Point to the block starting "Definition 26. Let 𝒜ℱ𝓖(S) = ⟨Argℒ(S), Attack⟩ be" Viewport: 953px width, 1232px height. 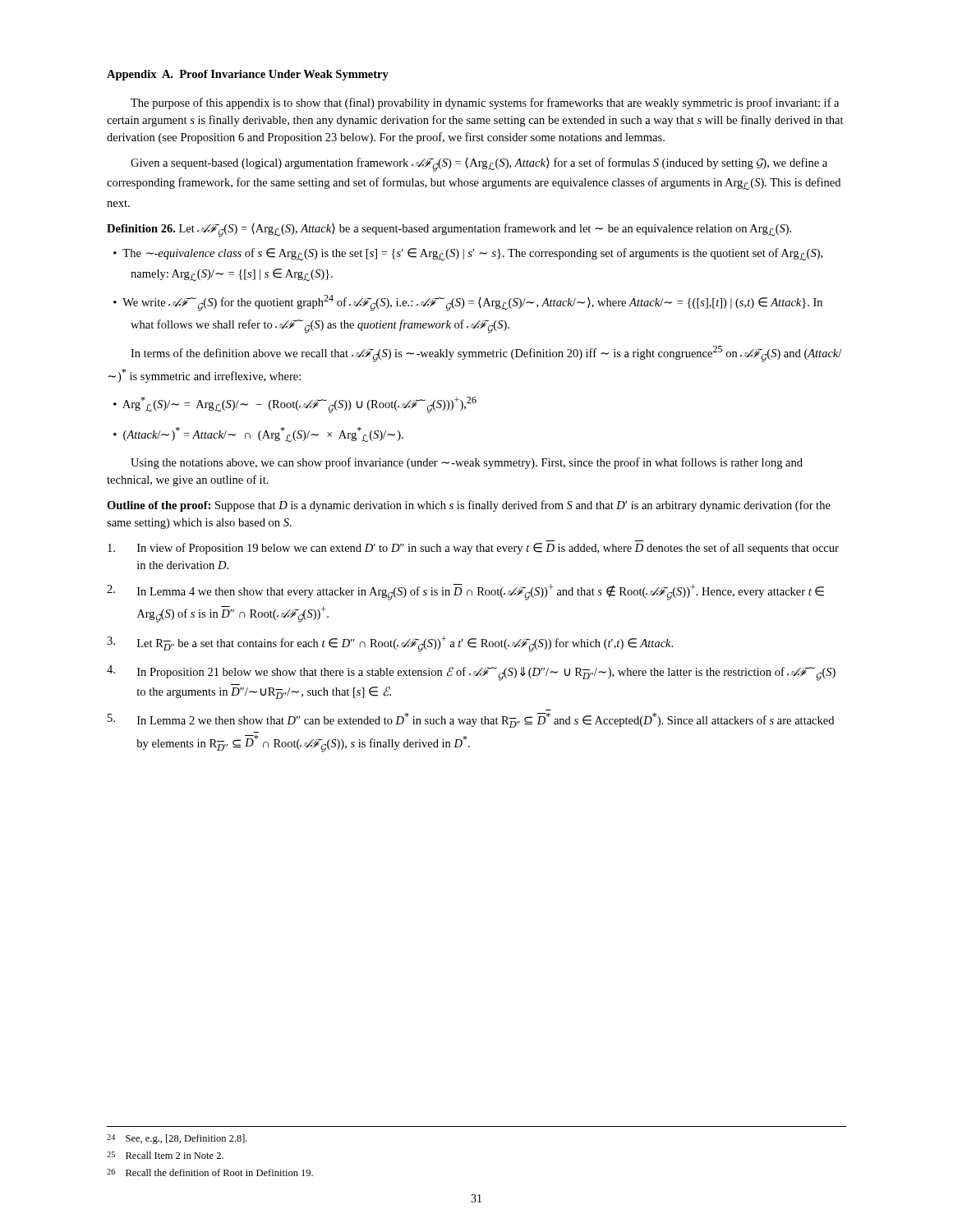pos(449,230)
